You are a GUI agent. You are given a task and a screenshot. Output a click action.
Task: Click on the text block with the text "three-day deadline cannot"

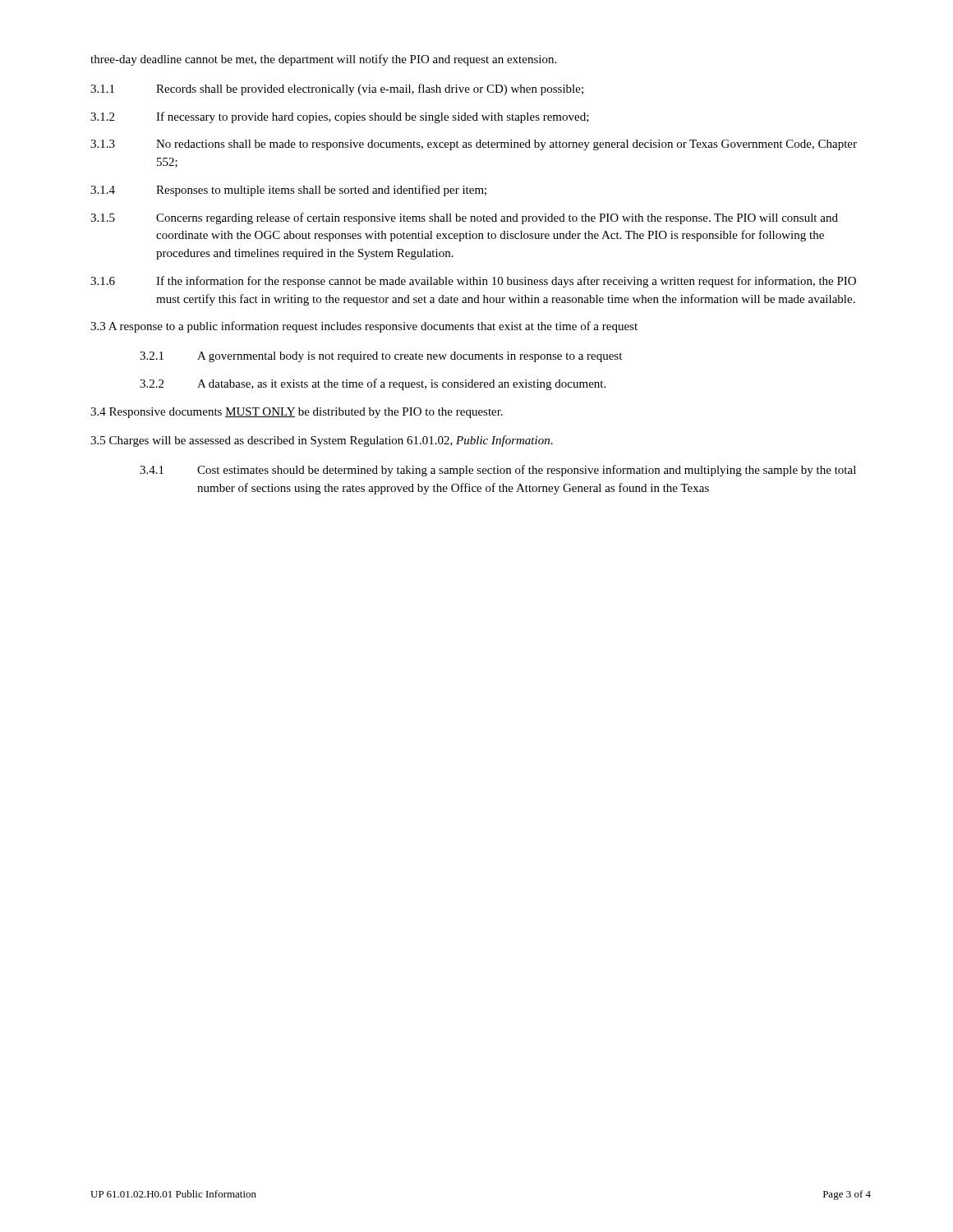point(324,59)
